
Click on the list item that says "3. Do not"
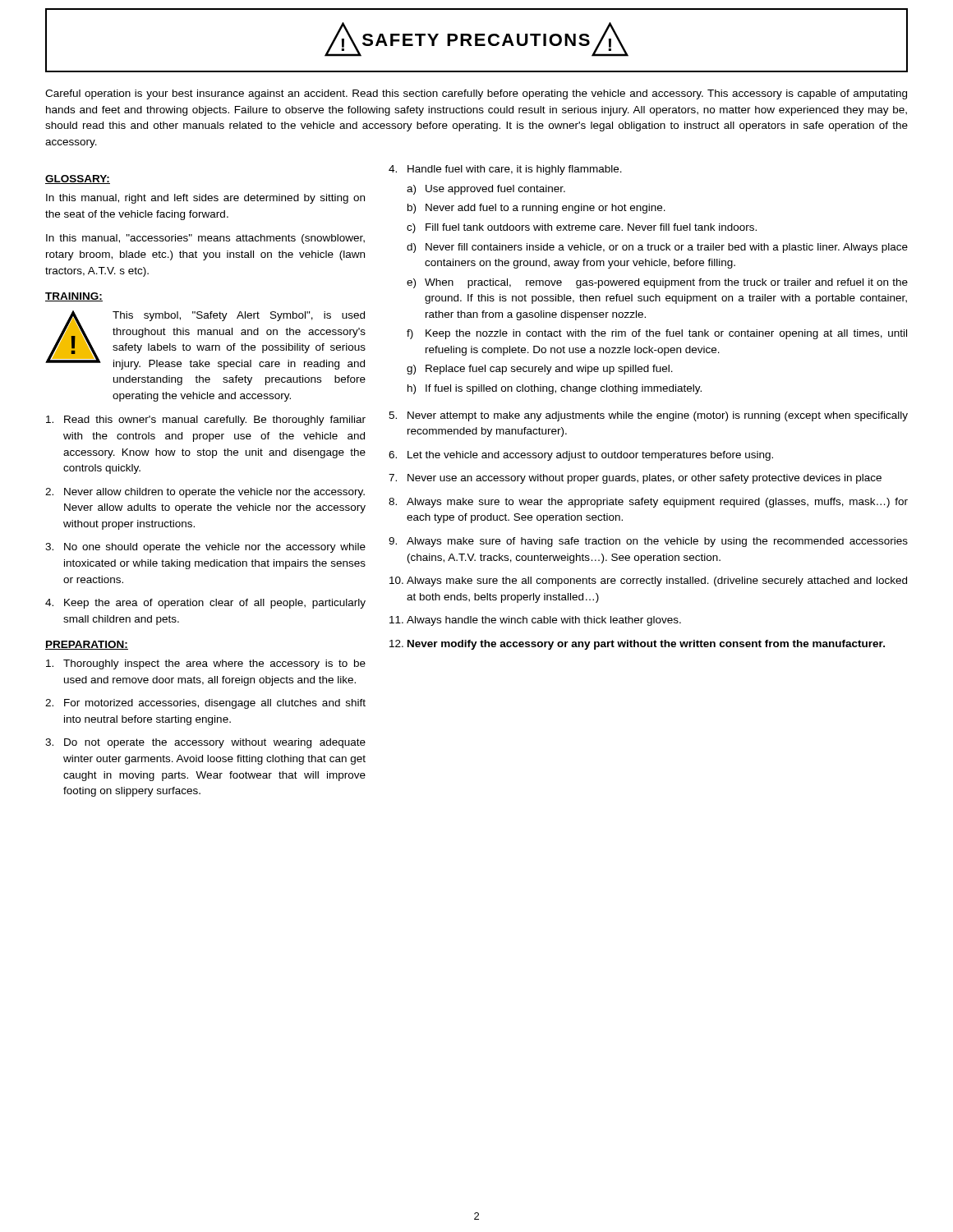pos(205,767)
